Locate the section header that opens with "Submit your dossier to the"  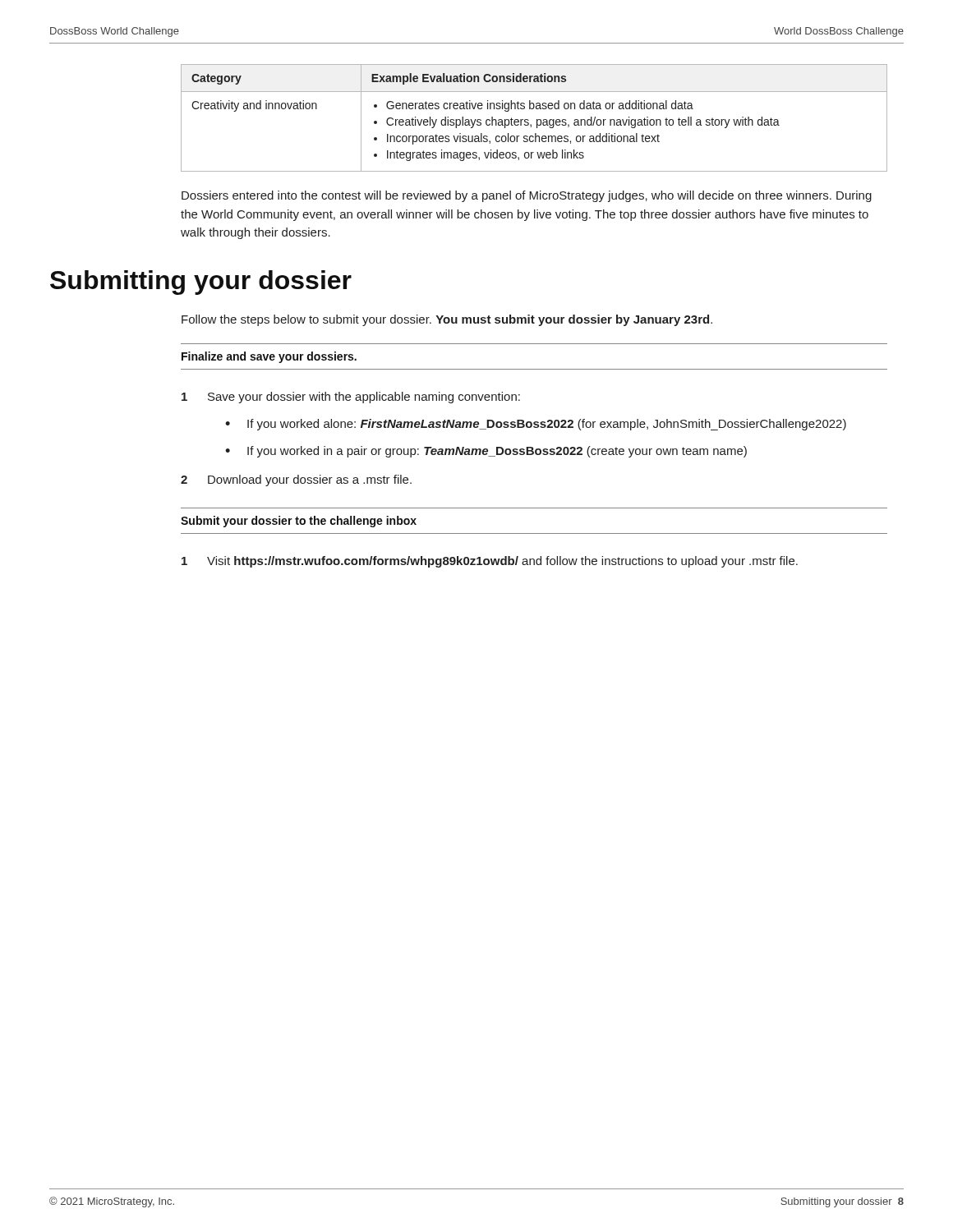tap(299, 521)
